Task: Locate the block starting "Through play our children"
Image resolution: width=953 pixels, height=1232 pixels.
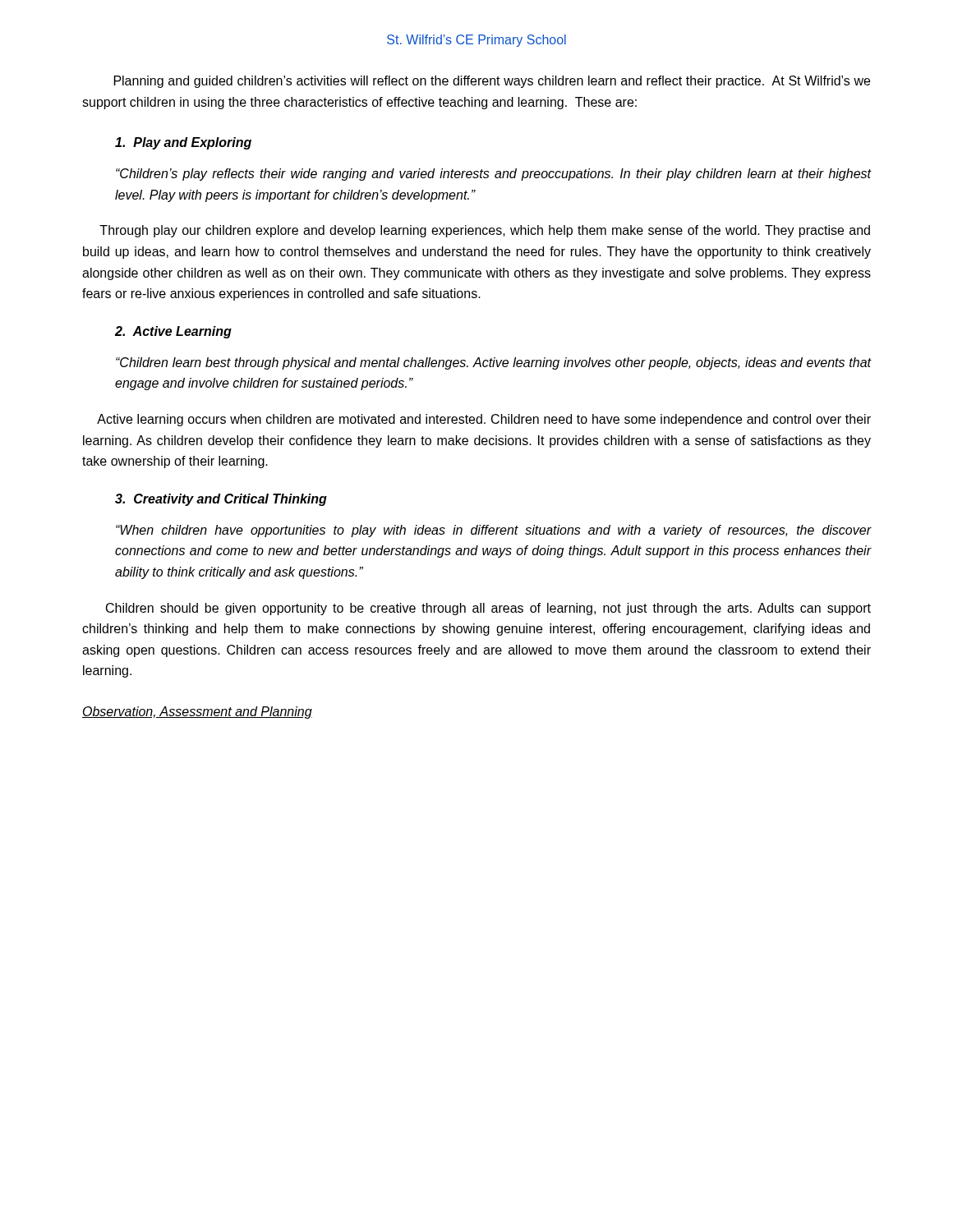Action: [476, 262]
